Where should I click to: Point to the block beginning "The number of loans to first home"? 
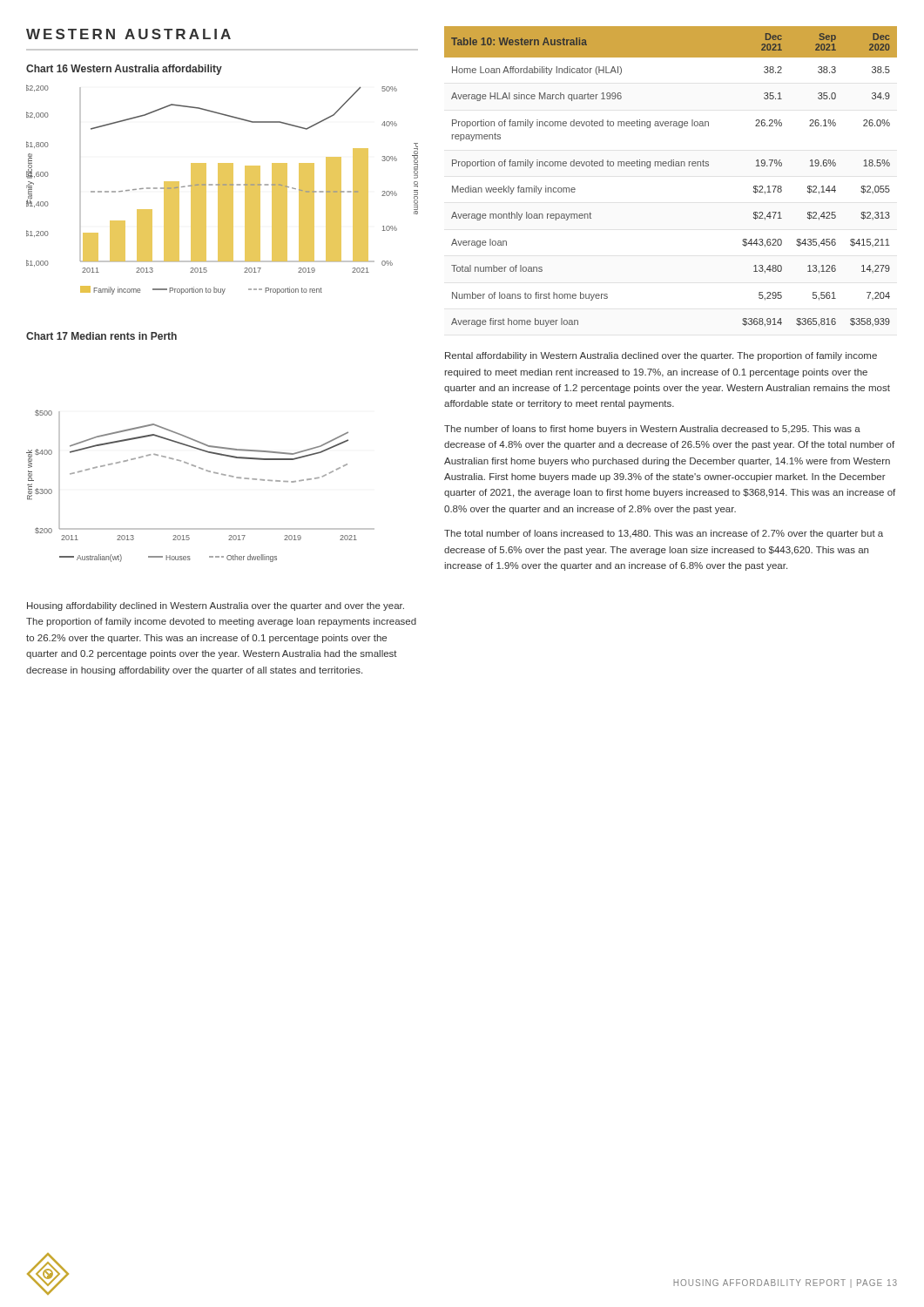point(670,469)
